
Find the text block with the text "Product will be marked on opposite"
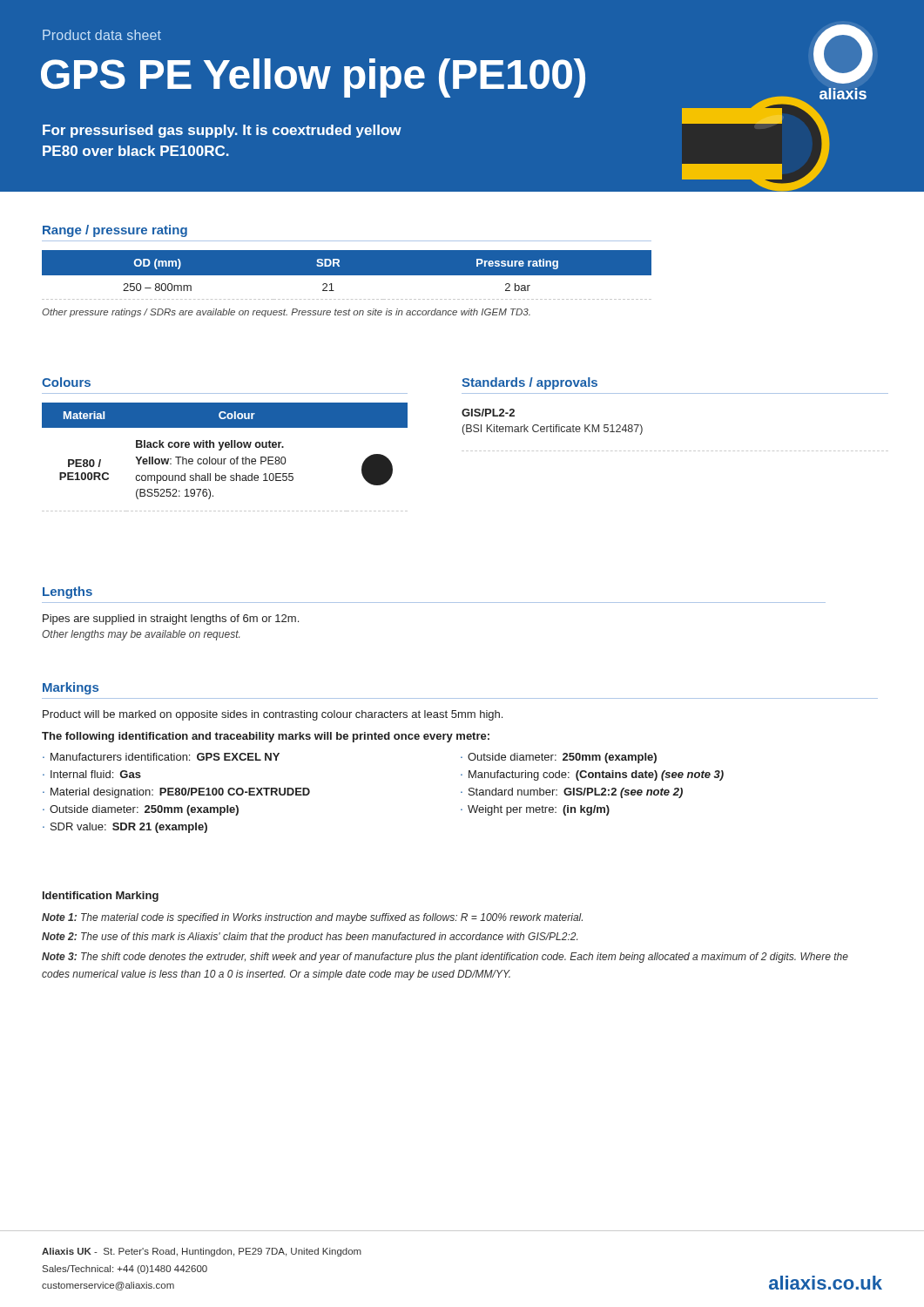pyautogui.click(x=273, y=714)
